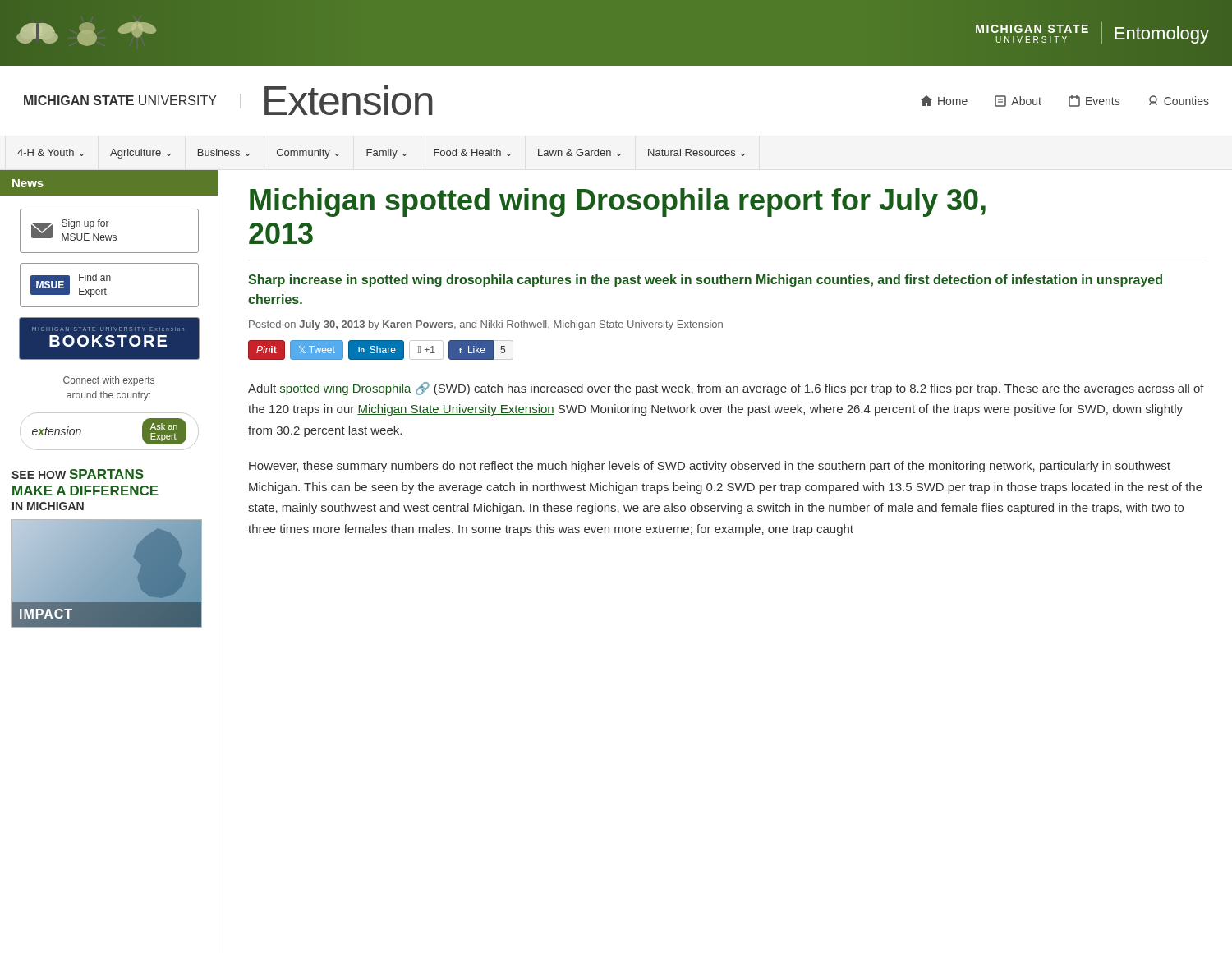Find "SEE HOW SPARTANS" on this page
This screenshot has height=953, width=1232.
pos(78,474)
